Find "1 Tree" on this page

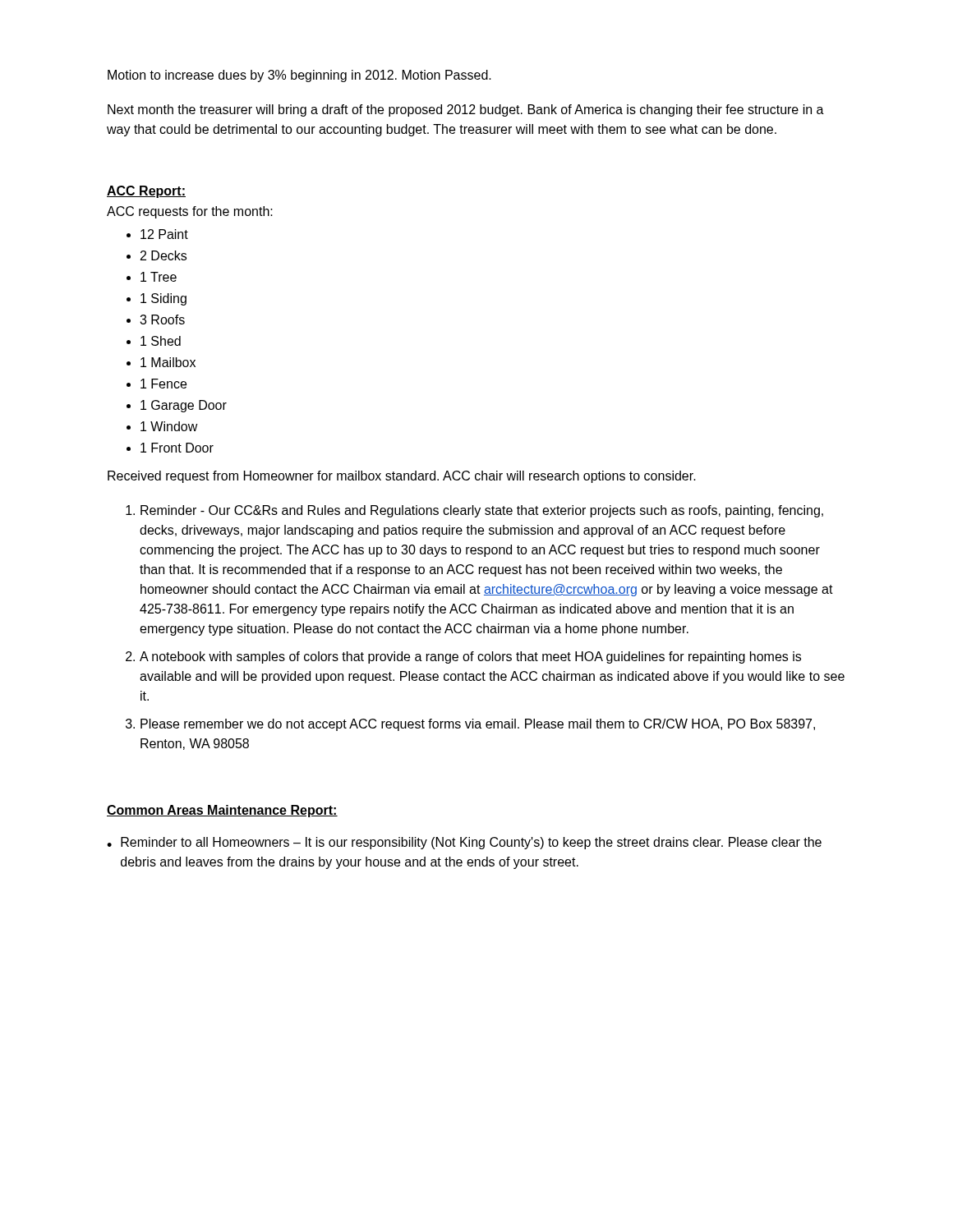[x=158, y=277]
